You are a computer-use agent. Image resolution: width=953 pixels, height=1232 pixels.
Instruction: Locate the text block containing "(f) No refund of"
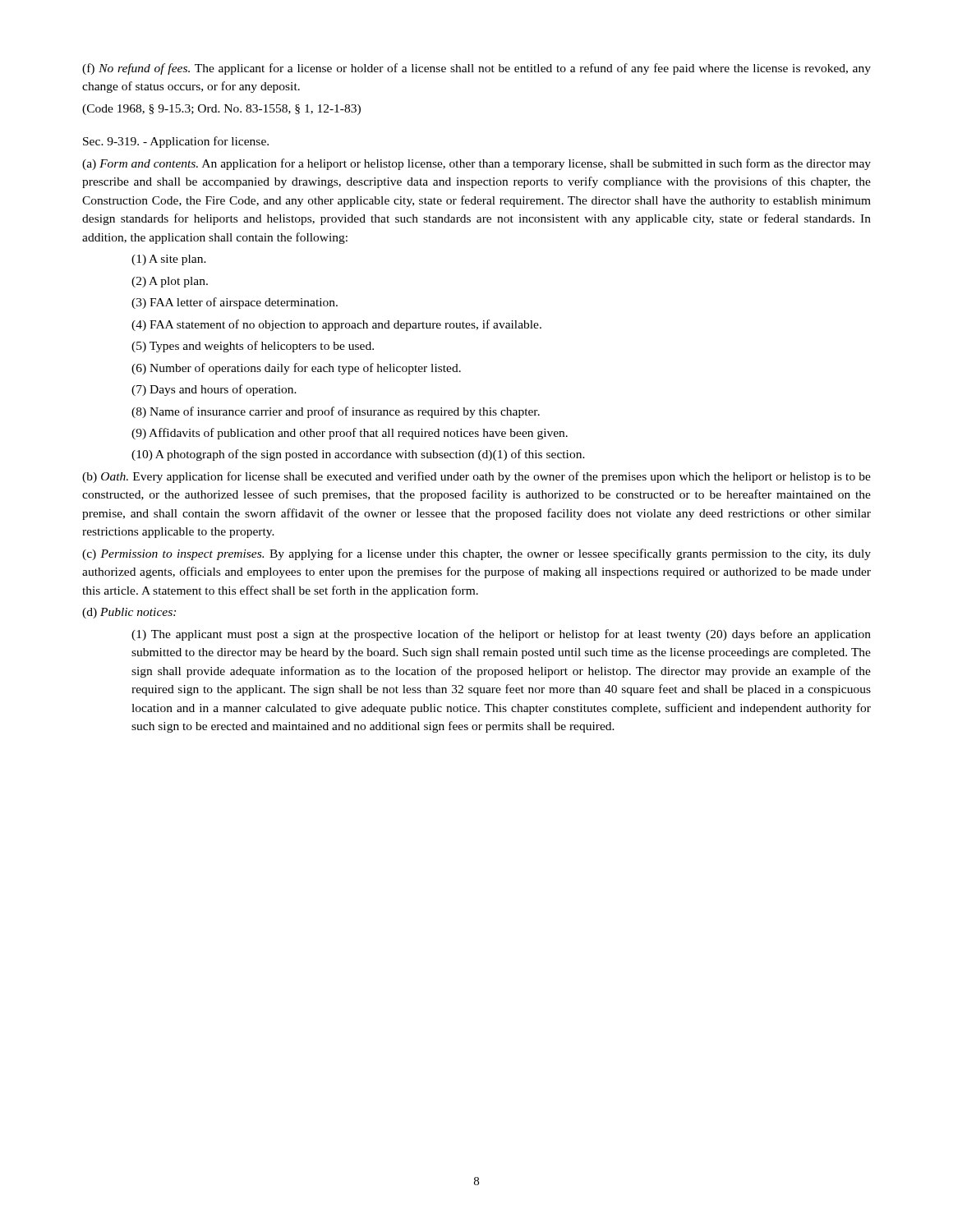(x=476, y=78)
